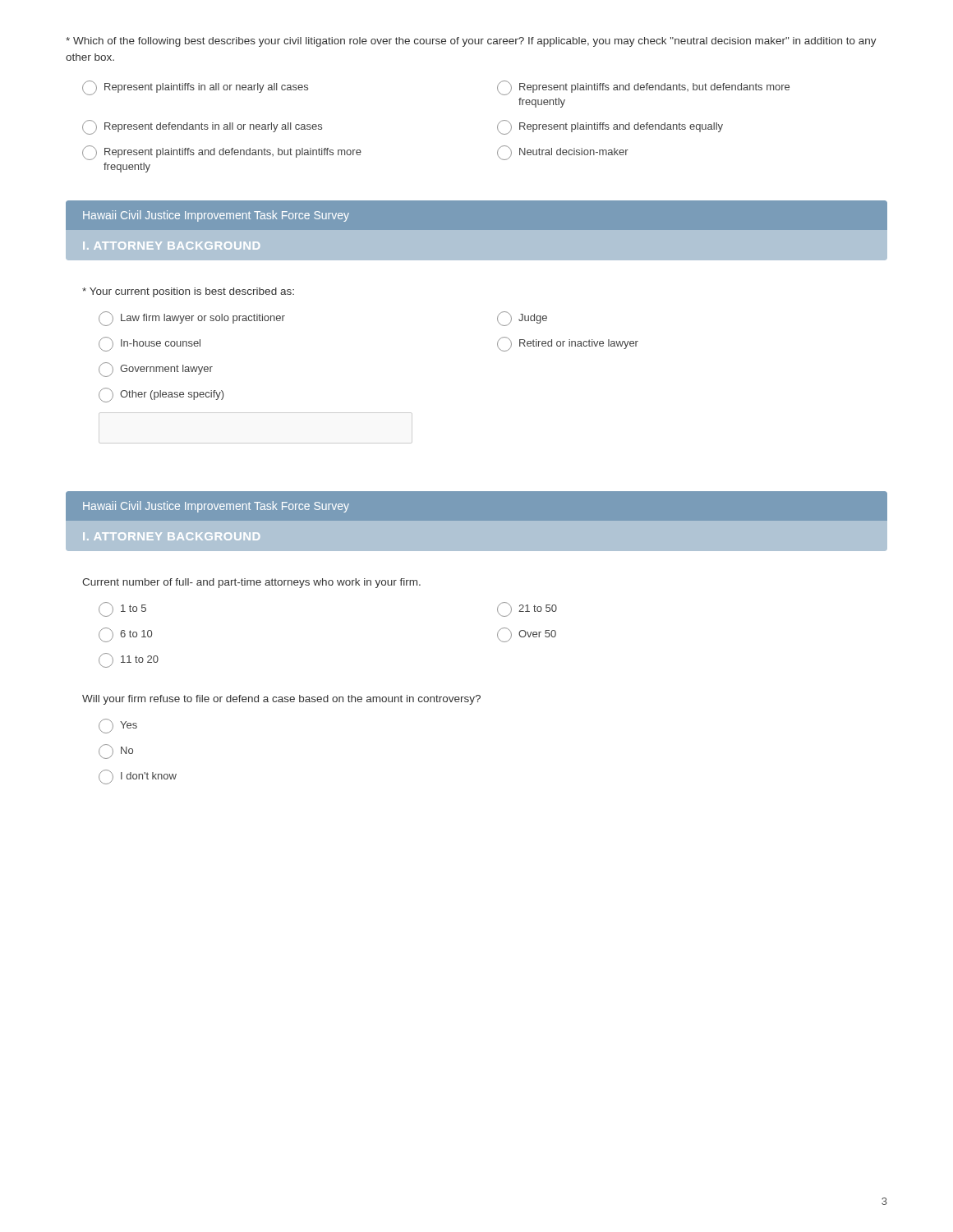Find the block on this page that starts "Which of the following best"
Image resolution: width=953 pixels, height=1232 pixels.
click(471, 49)
